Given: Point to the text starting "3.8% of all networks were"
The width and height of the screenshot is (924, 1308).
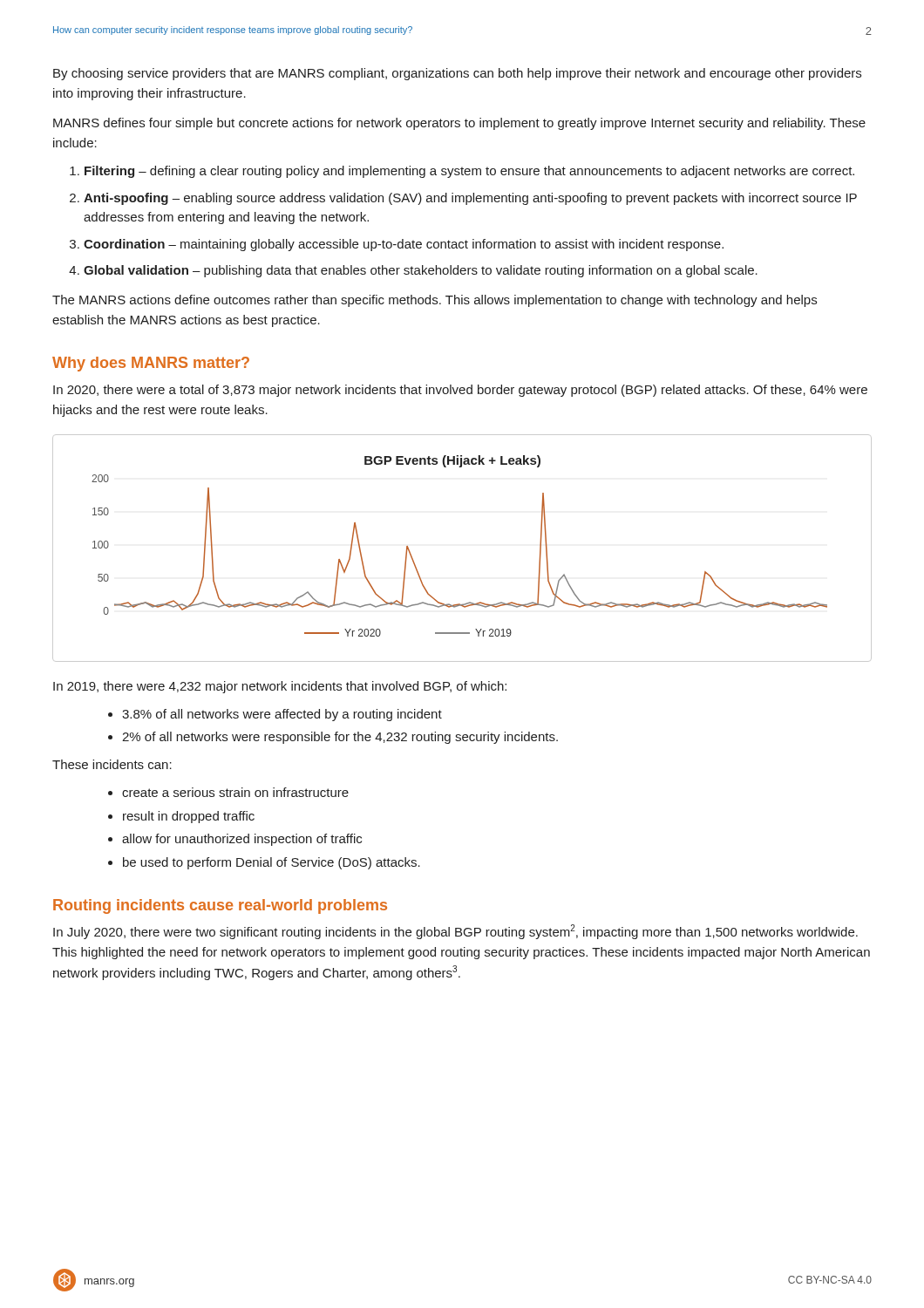Looking at the screenshot, I should (282, 714).
